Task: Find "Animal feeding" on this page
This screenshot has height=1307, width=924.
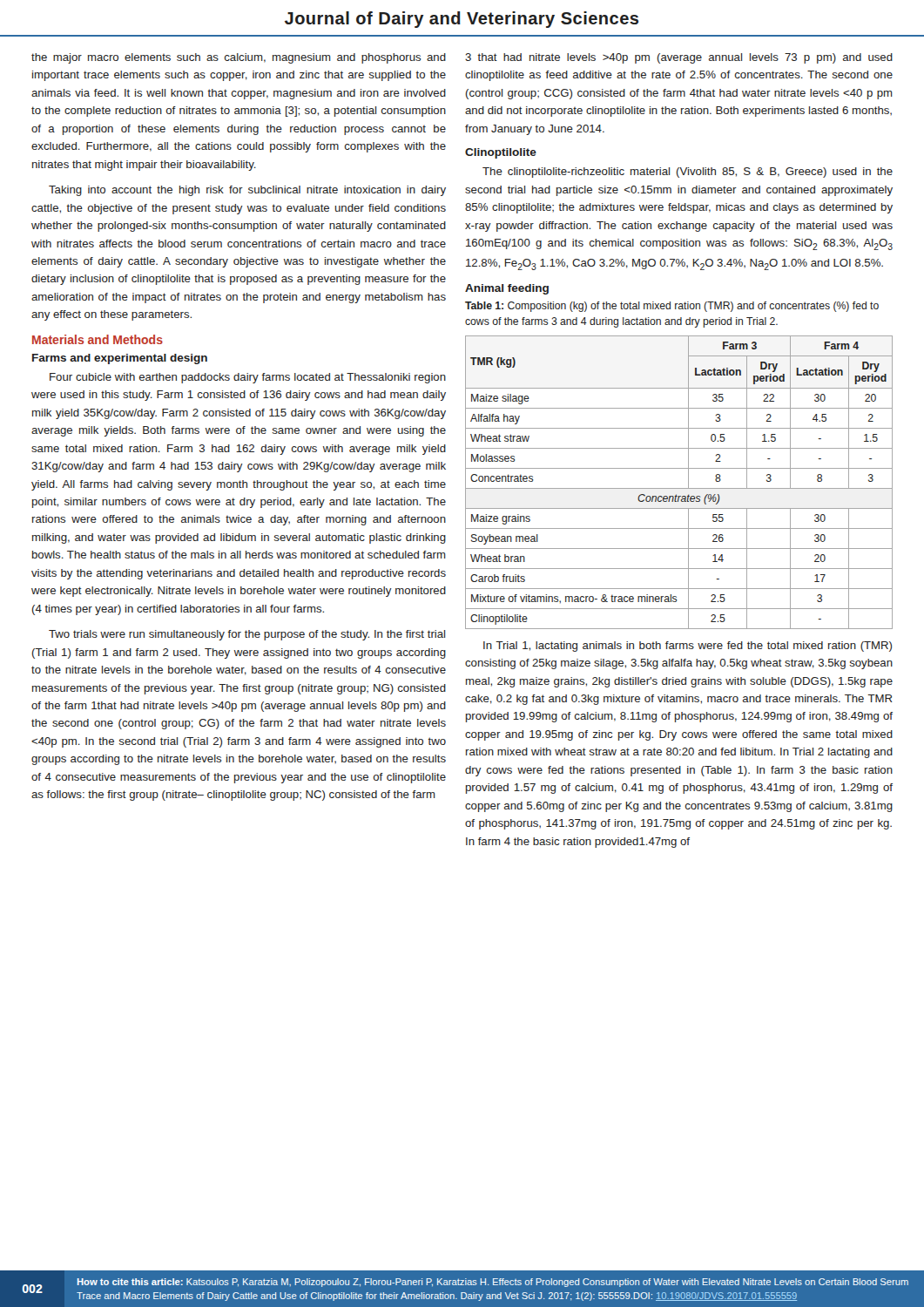Action: click(507, 288)
